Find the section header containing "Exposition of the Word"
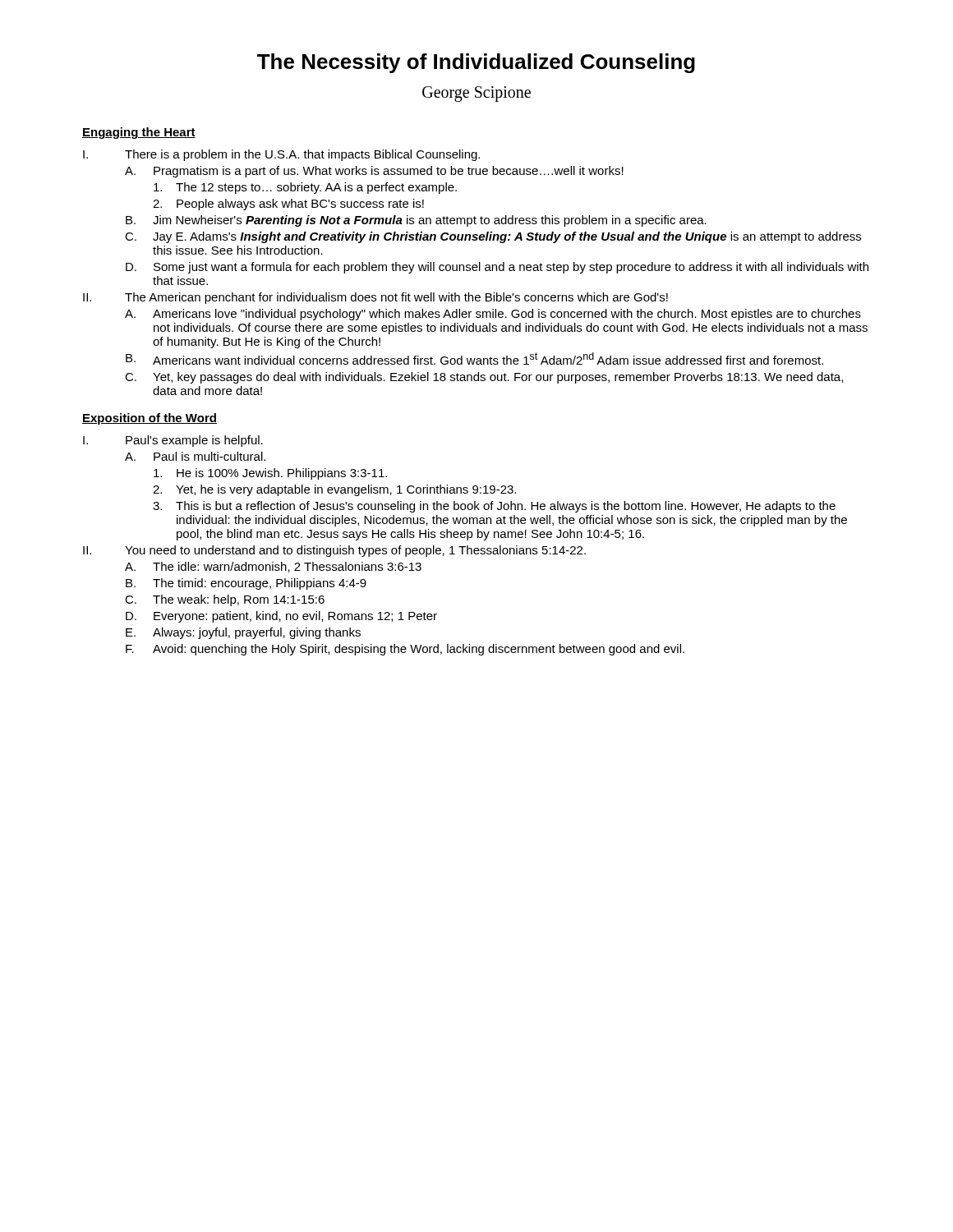The width and height of the screenshot is (953, 1232). (x=149, y=418)
